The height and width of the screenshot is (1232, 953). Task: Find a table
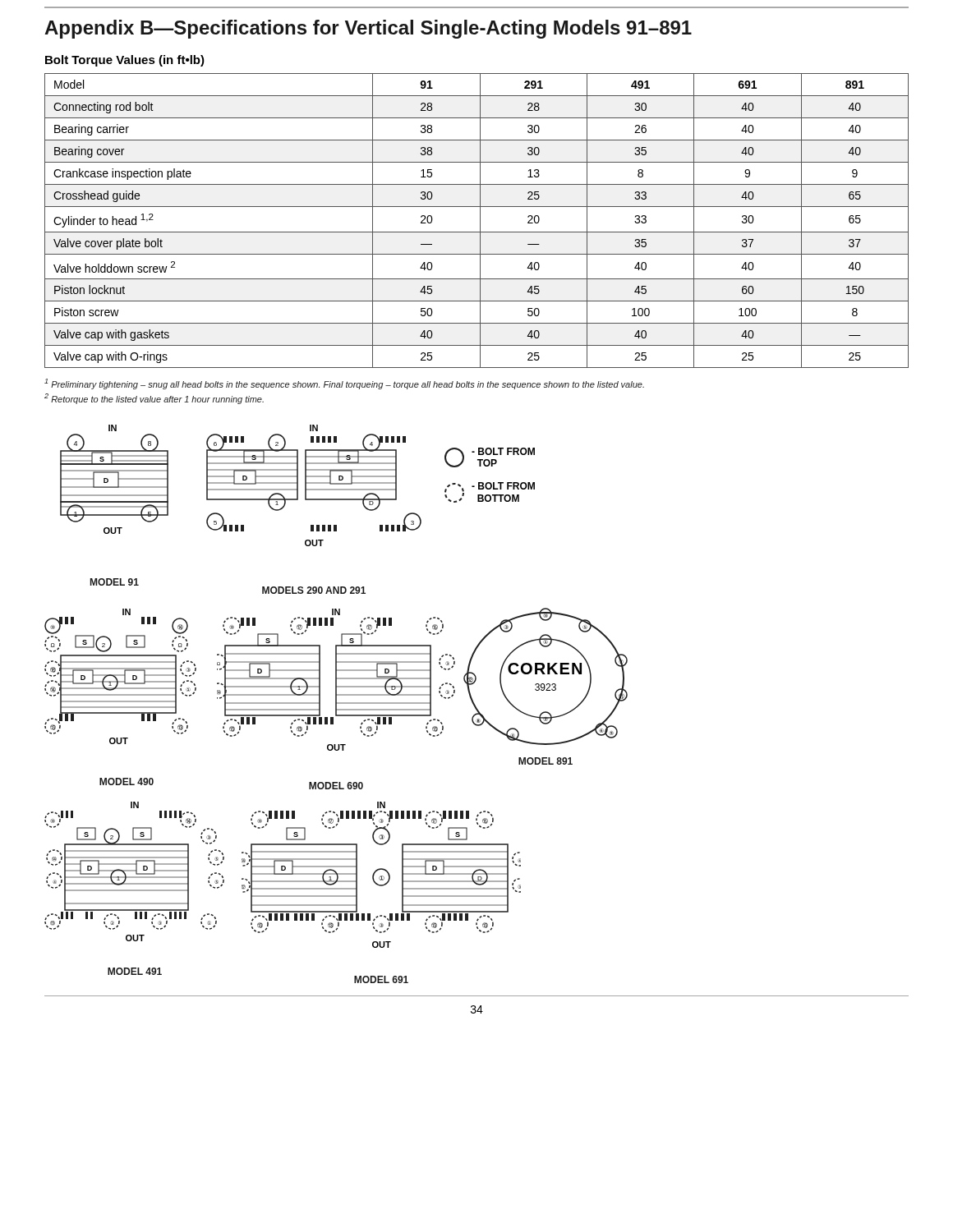click(x=476, y=221)
